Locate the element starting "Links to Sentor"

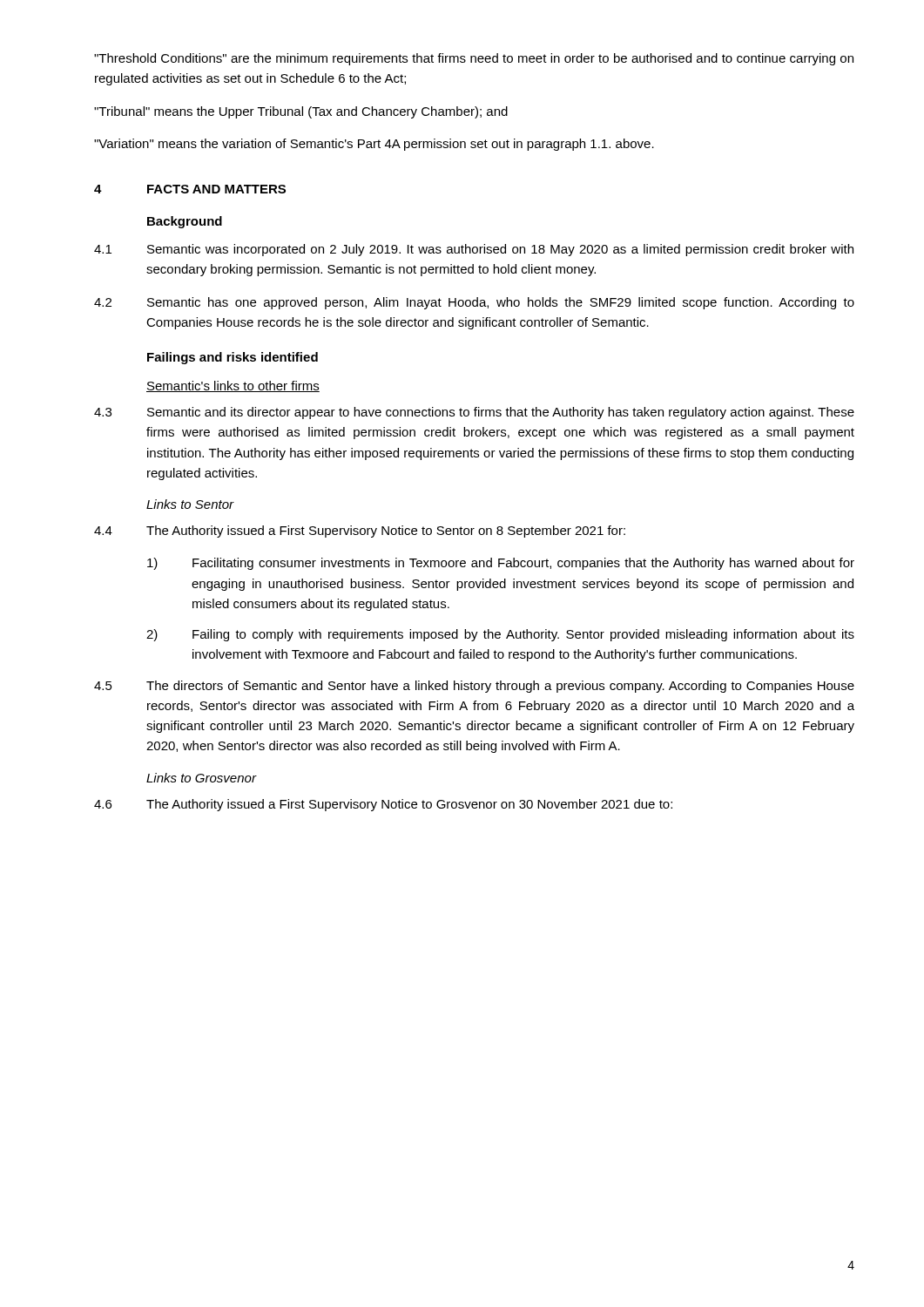[190, 504]
